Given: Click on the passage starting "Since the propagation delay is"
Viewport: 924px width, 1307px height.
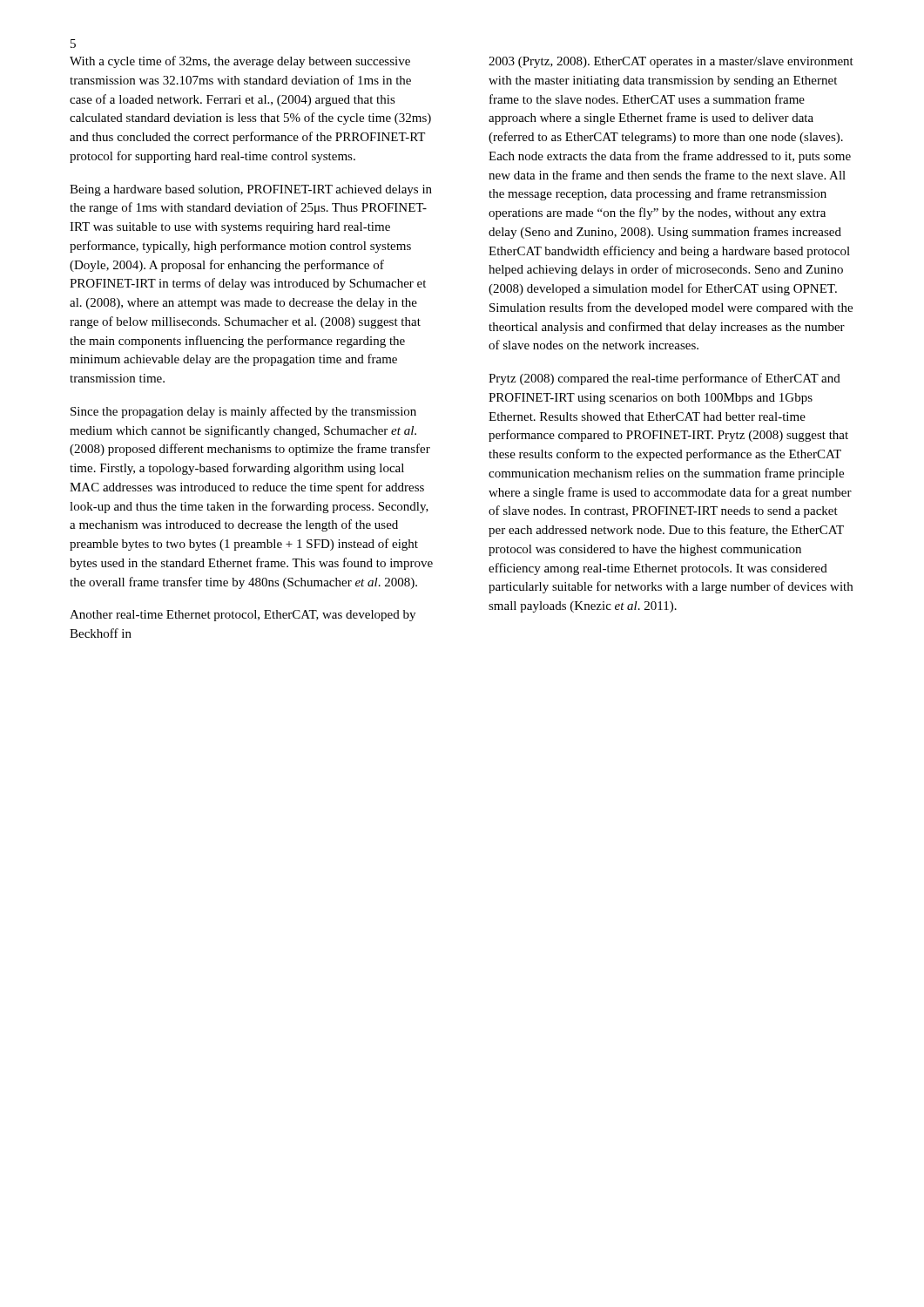Looking at the screenshot, I should [x=251, y=496].
